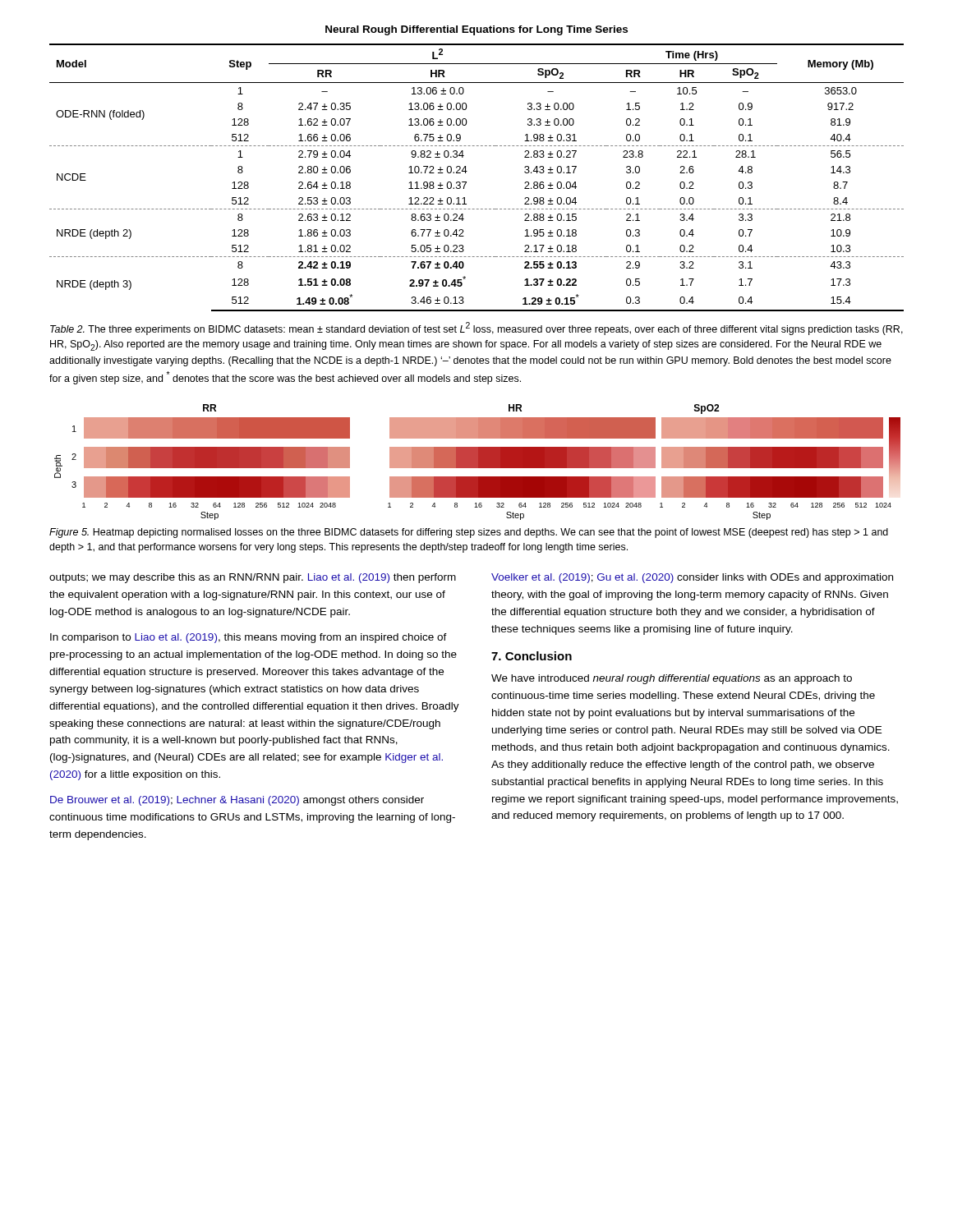
Task: Locate the caption that opens with "Table 2. The"
Action: tap(476, 352)
